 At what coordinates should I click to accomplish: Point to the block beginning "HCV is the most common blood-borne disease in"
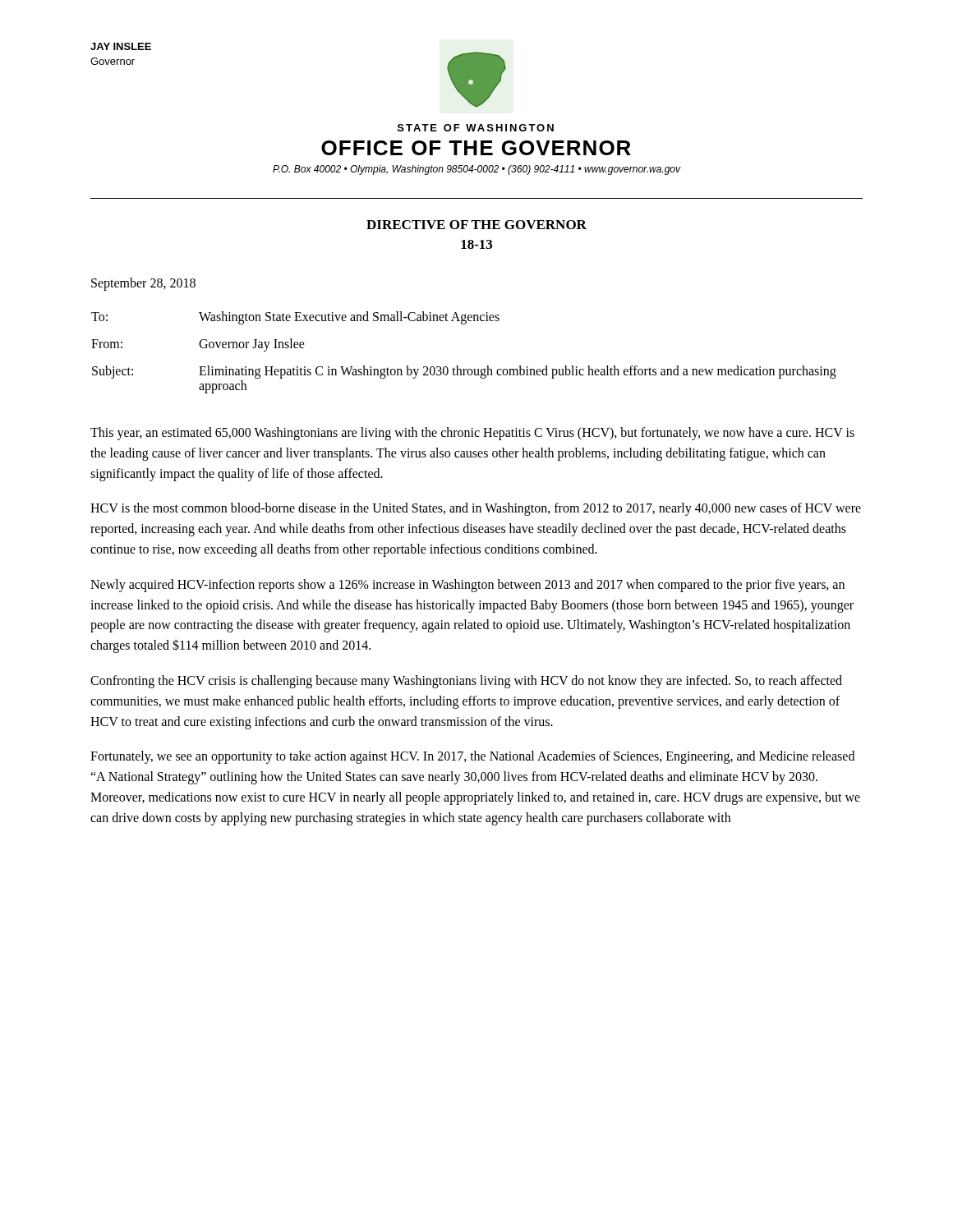point(476,529)
